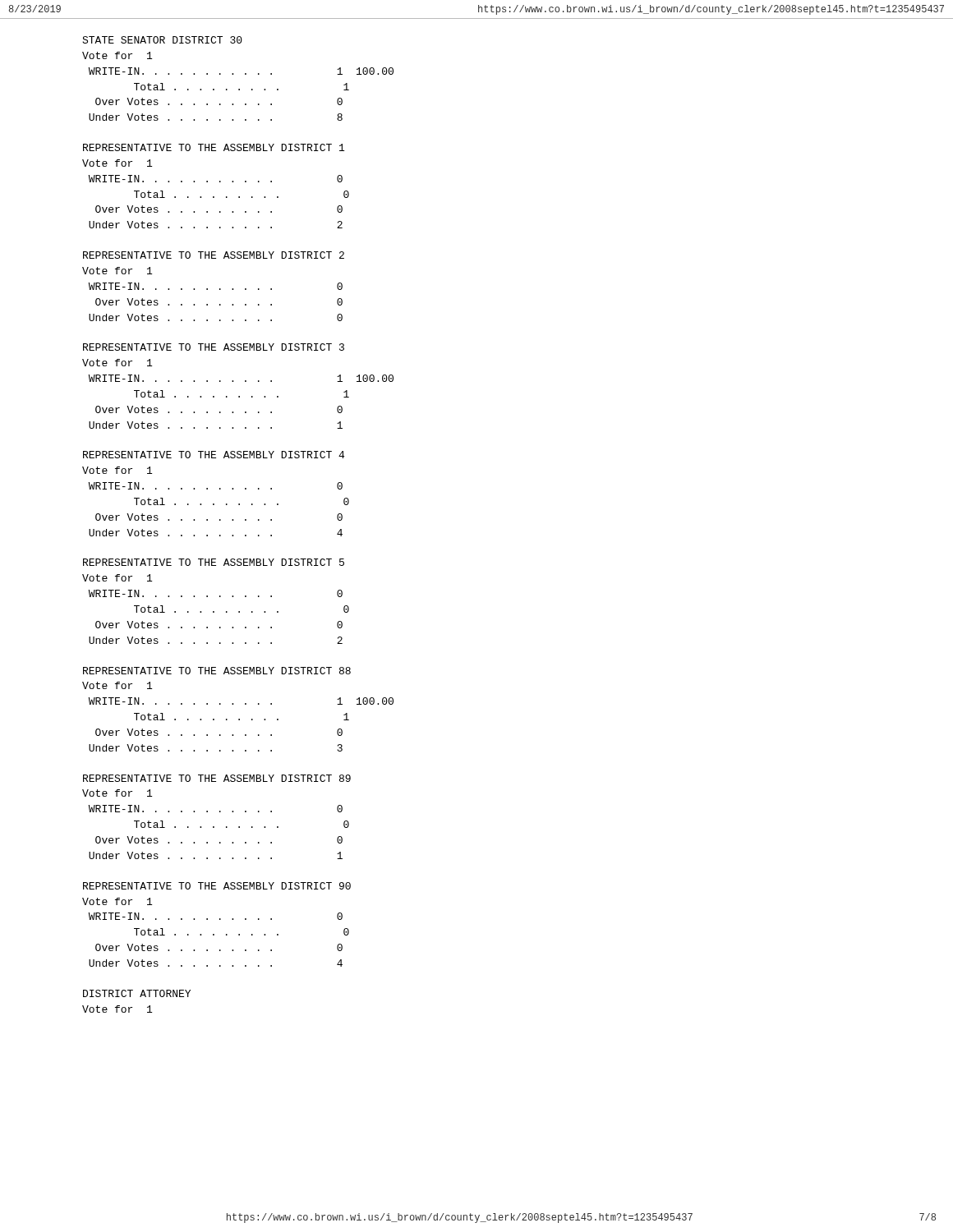Navigate to the text starting "DISTRICT ATTORNEY Vote for 1"

[137, 993]
